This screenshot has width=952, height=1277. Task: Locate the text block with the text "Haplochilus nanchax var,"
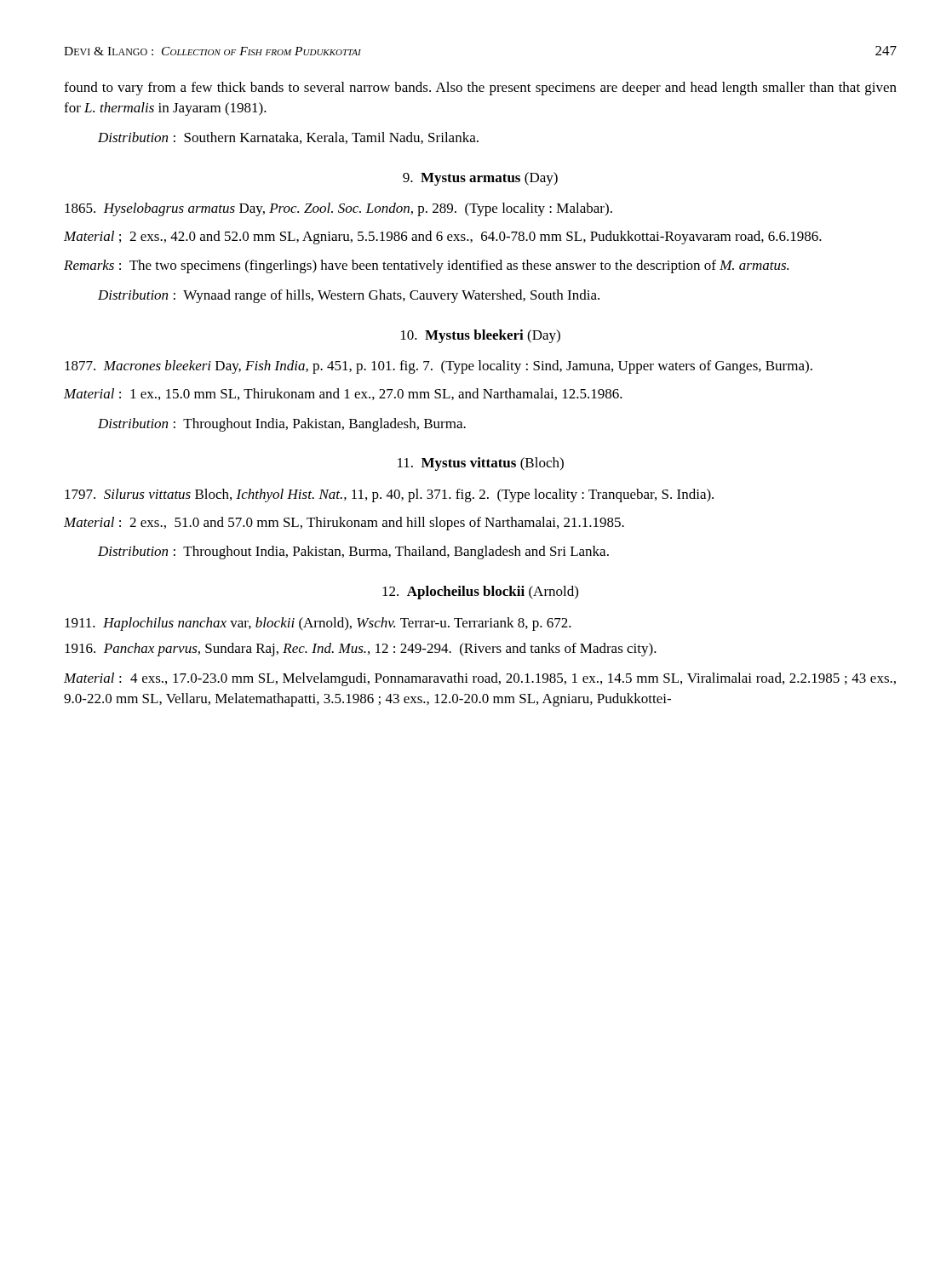point(318,622)
